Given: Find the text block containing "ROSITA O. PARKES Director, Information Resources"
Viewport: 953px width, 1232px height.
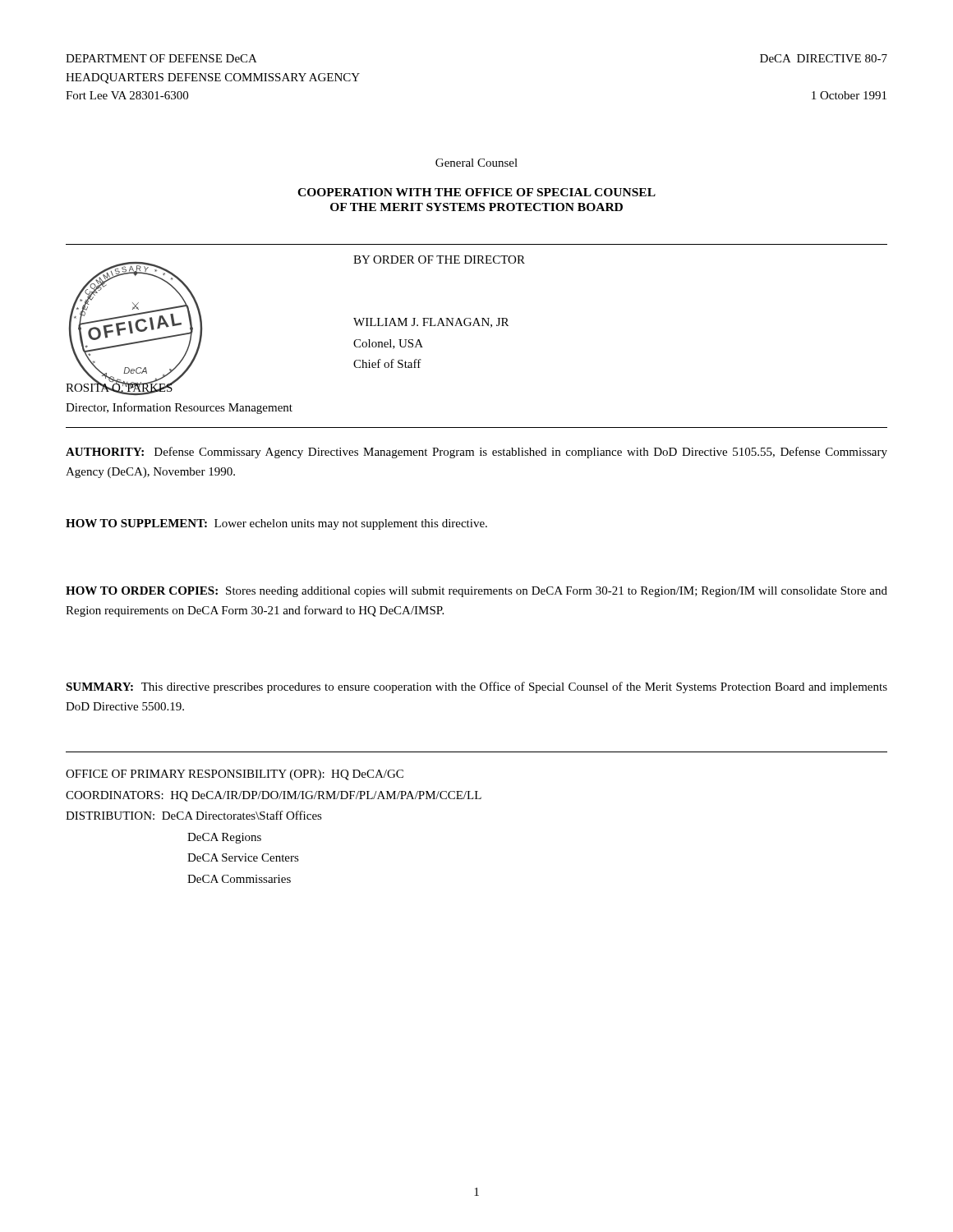Looking at the screenshot, I should [179, 398].
